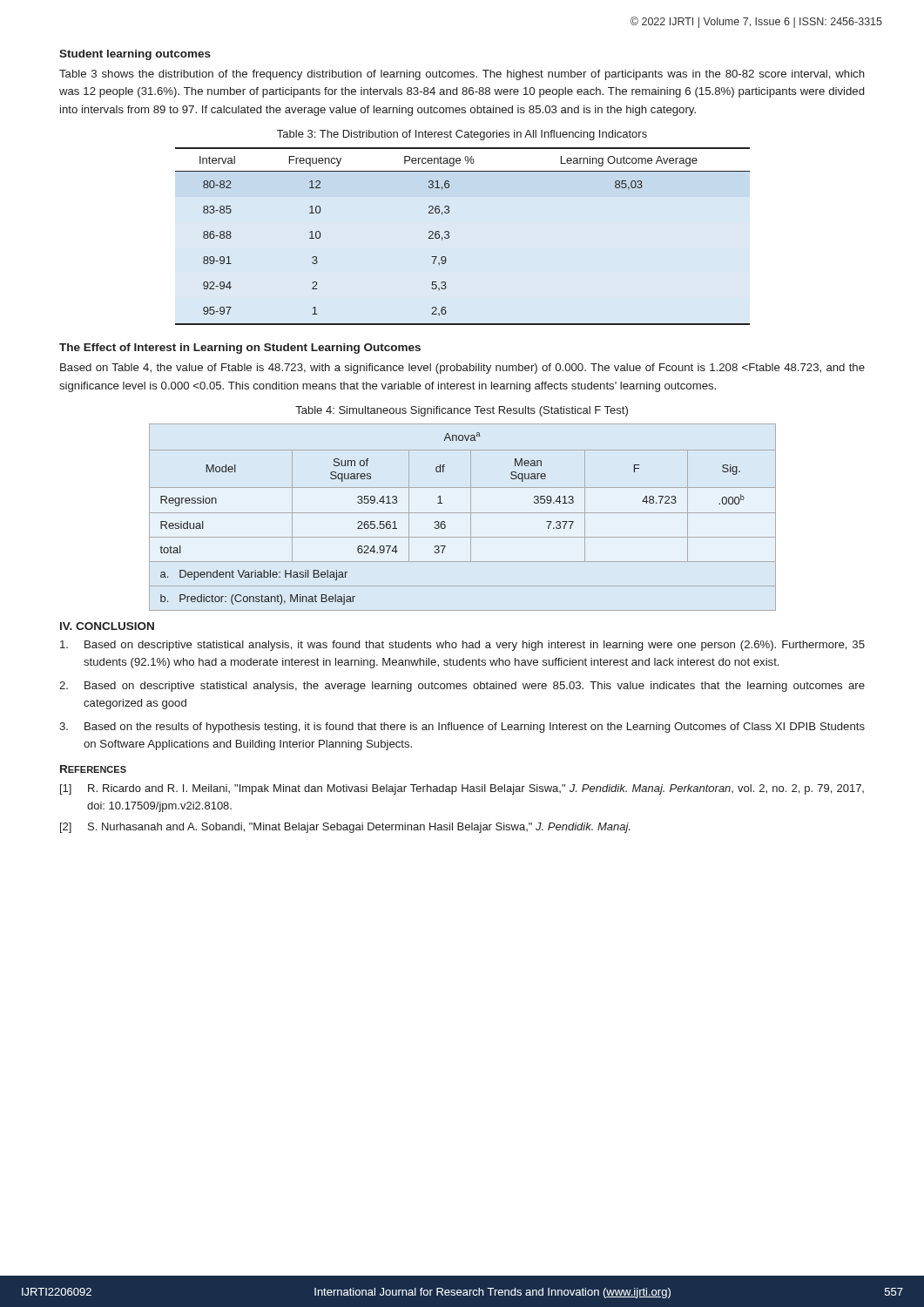Find the text block starting "Table 4: Simultaneous Significance Test Results (Statistical"
924x1307 pixels.
[x=462, y=410]
